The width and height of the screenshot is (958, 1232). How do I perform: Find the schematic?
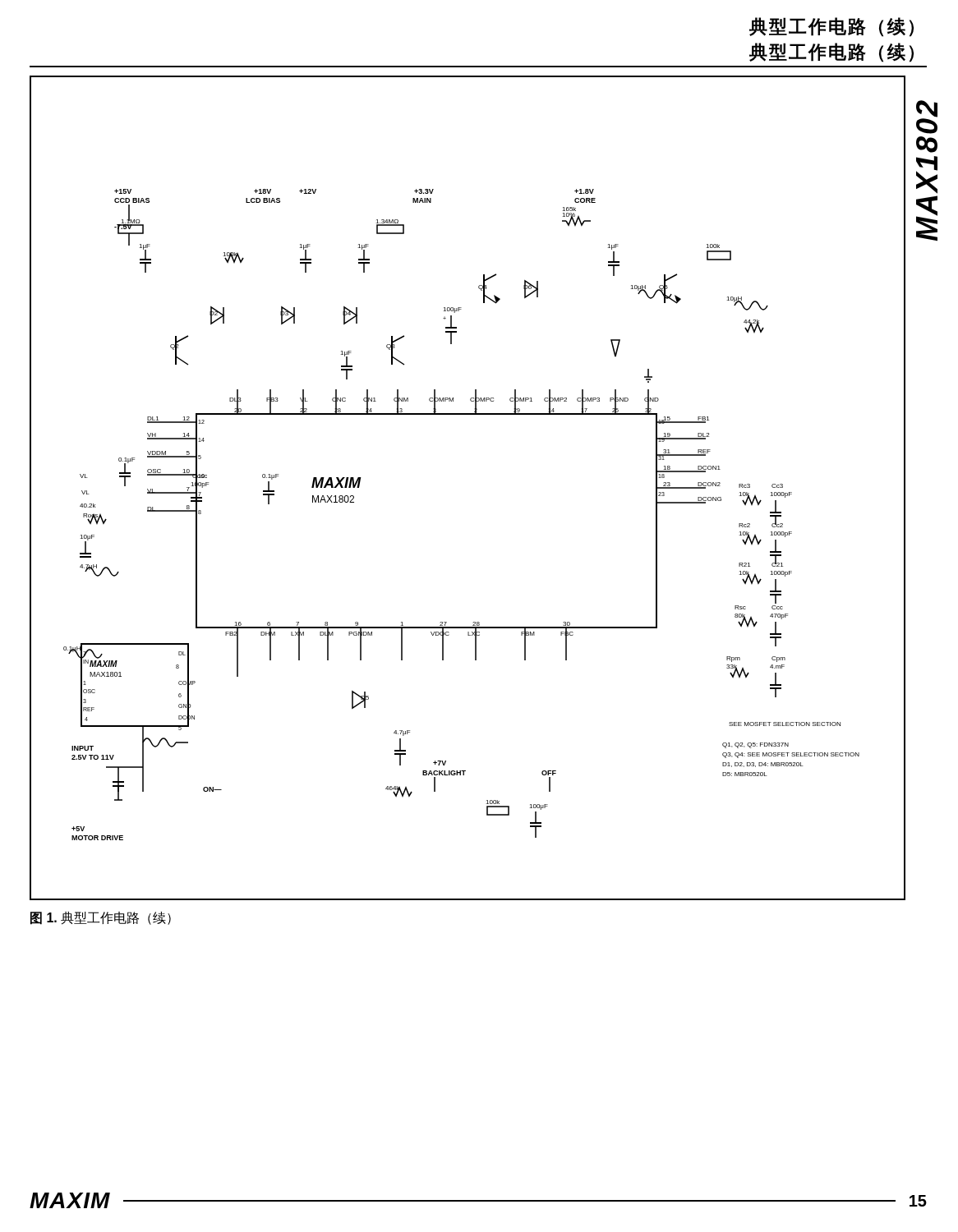pos(468,488)
